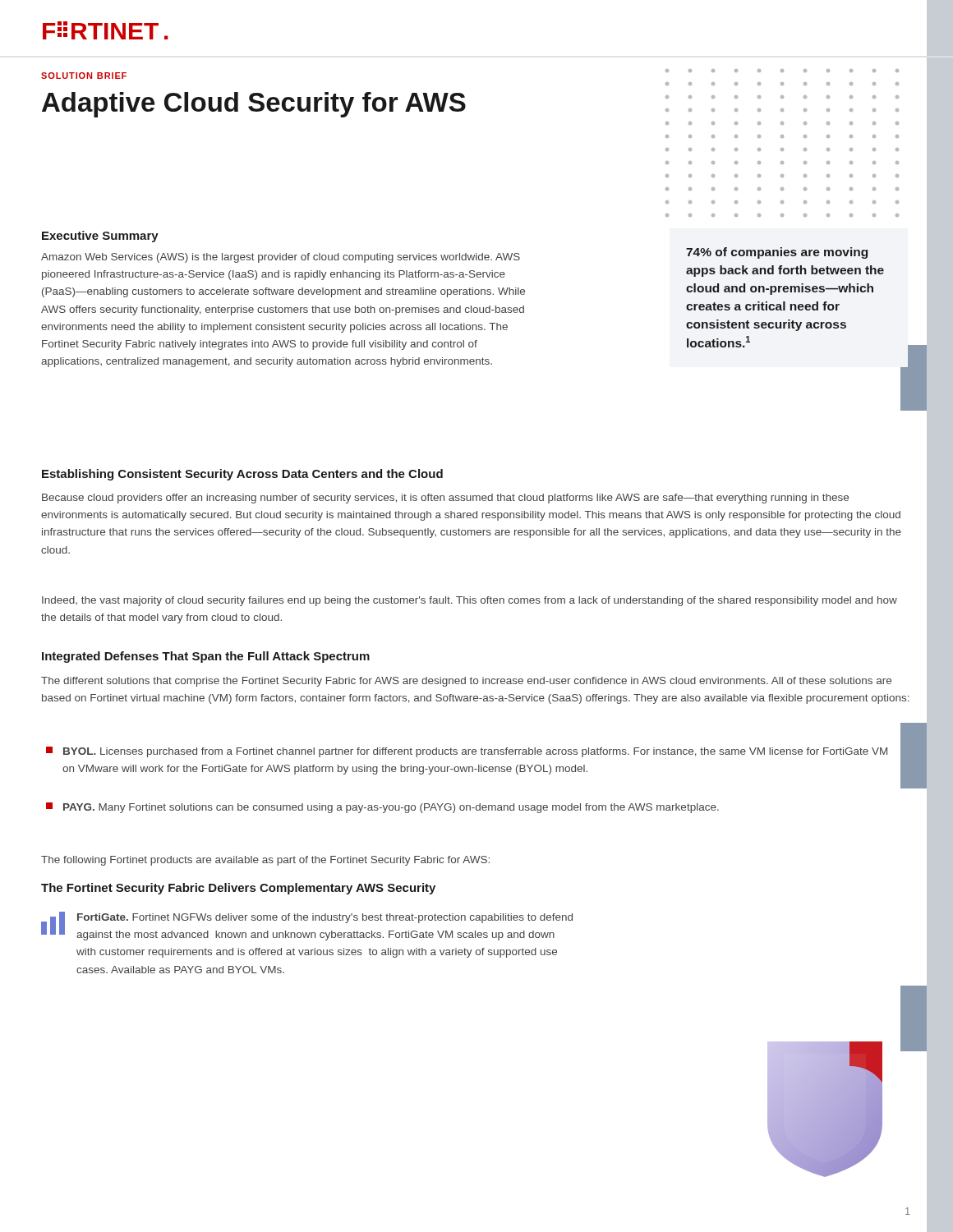Select the text block starting "Executive Summary"
Viewport: 953px width, 1232px height.
pyautogui.click(x=100, y=235)
